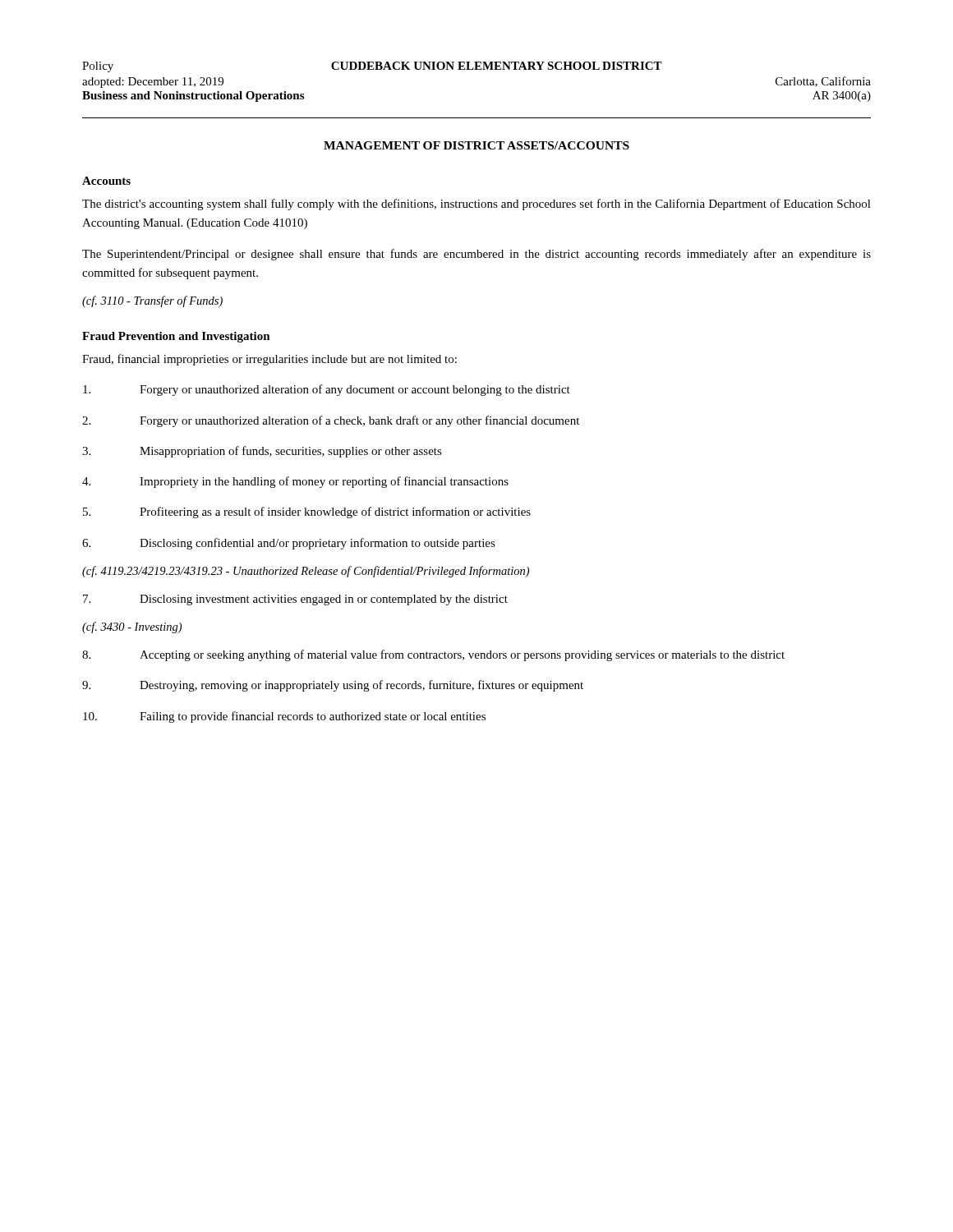Select the text block with the text "The district's accounting system"

tap(476, 213)
